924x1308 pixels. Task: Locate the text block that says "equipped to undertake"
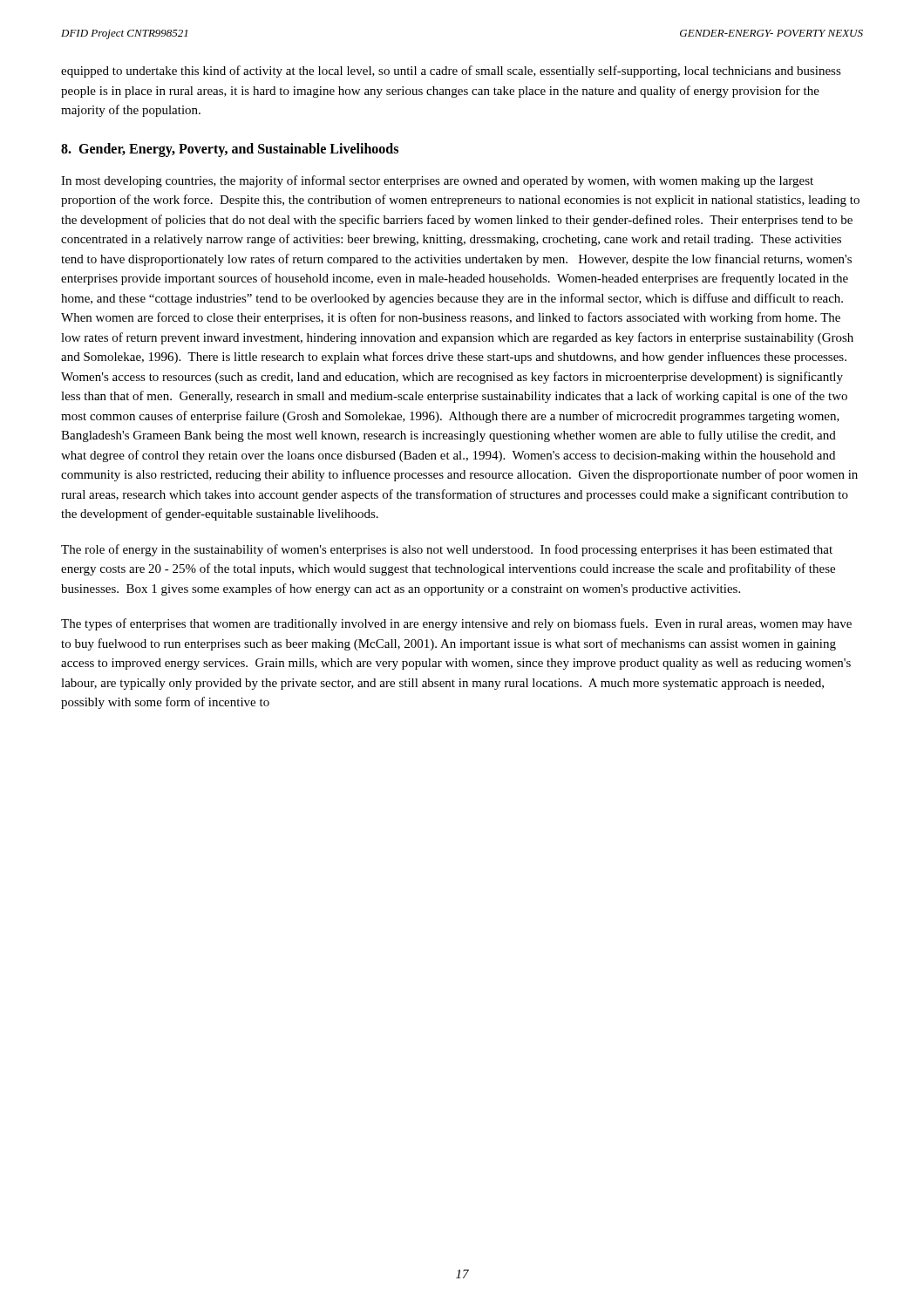coord(451,90)
